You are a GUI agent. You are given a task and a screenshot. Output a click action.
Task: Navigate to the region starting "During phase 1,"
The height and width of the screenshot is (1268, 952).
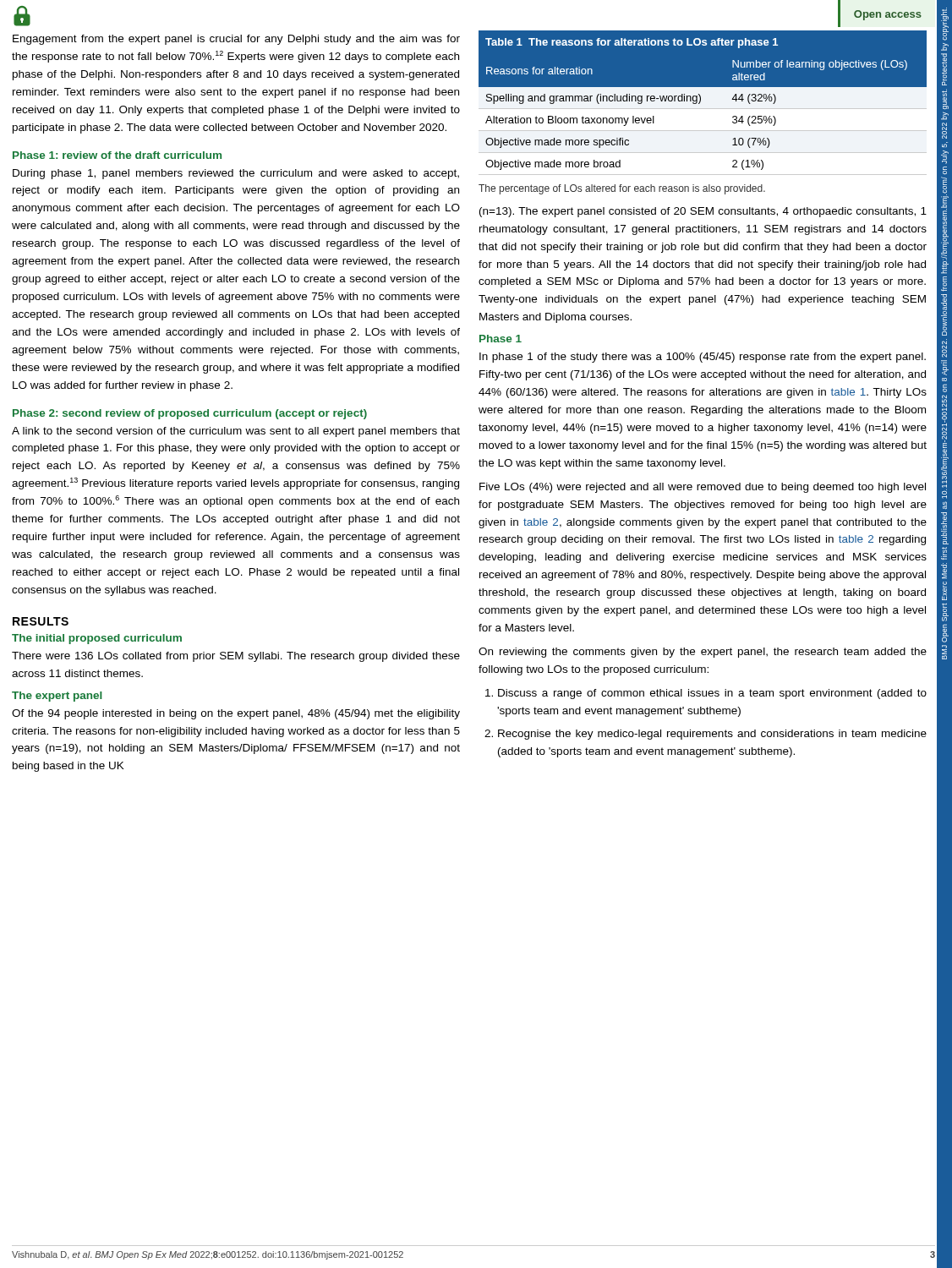pyautogui.click(x=236, y=279)
